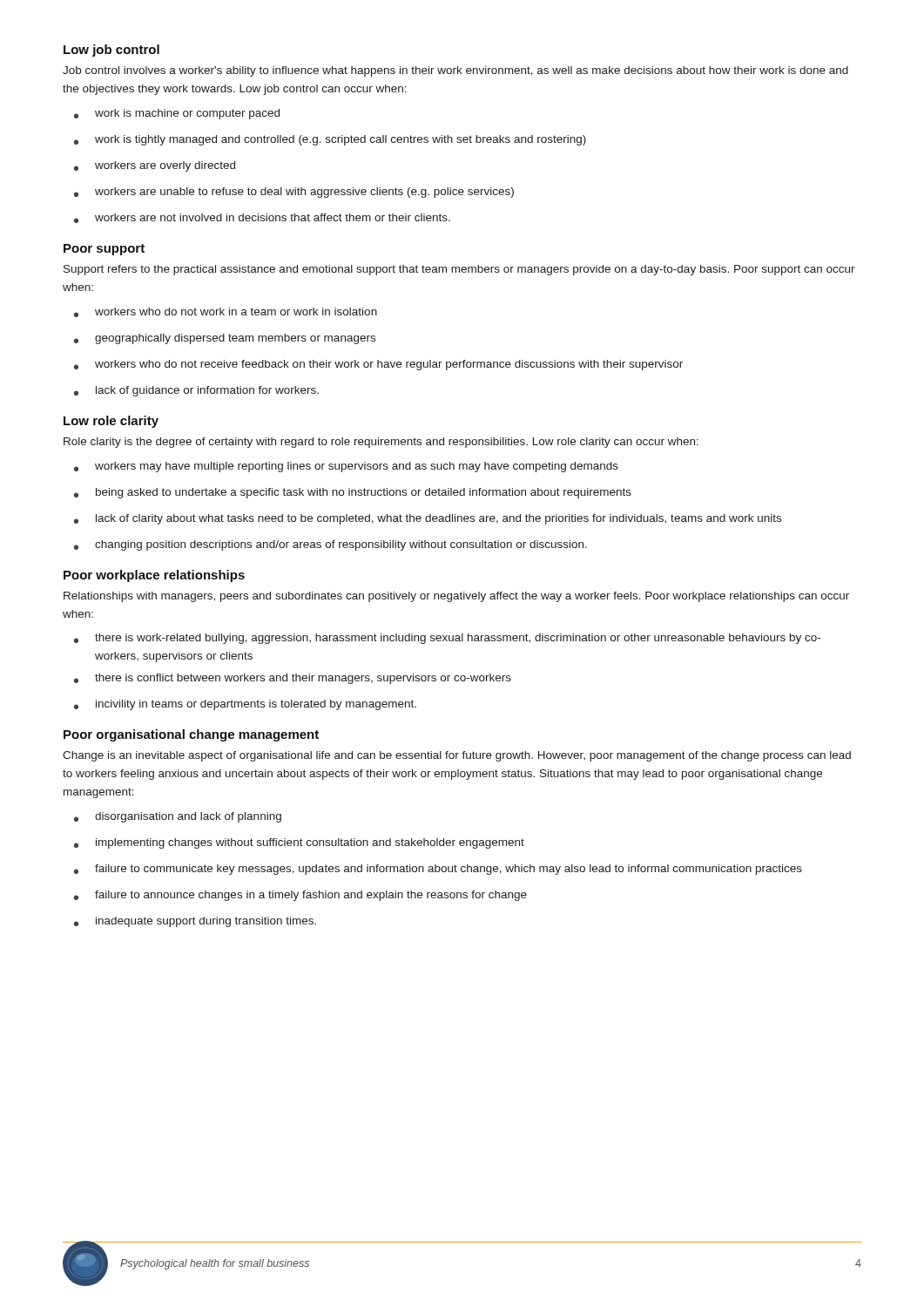This screenshot has height=1307, width=924.
Task: Select the text block that reads "Support refers to"
Action: [459, 278]
